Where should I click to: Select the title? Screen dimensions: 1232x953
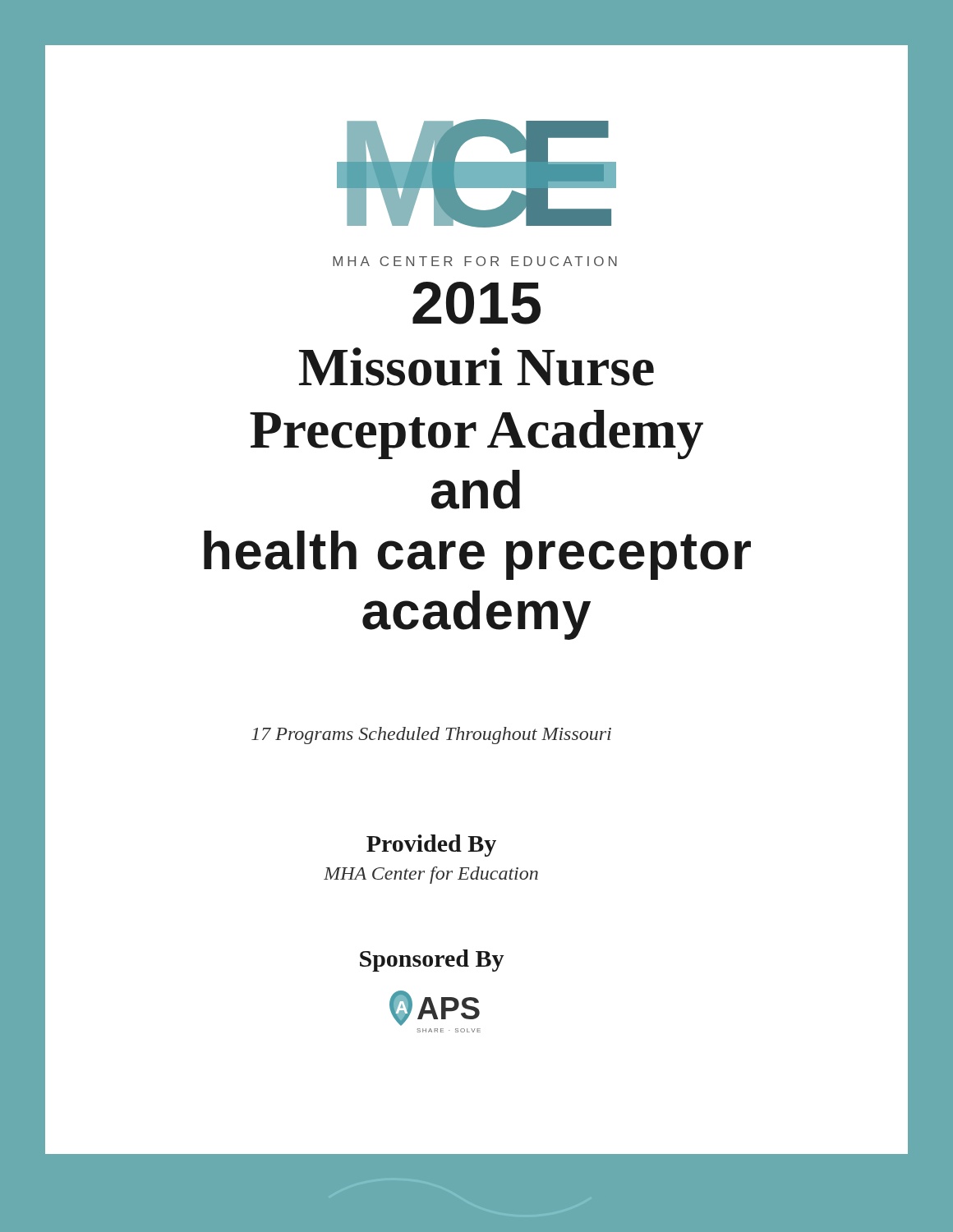[476, 457]
